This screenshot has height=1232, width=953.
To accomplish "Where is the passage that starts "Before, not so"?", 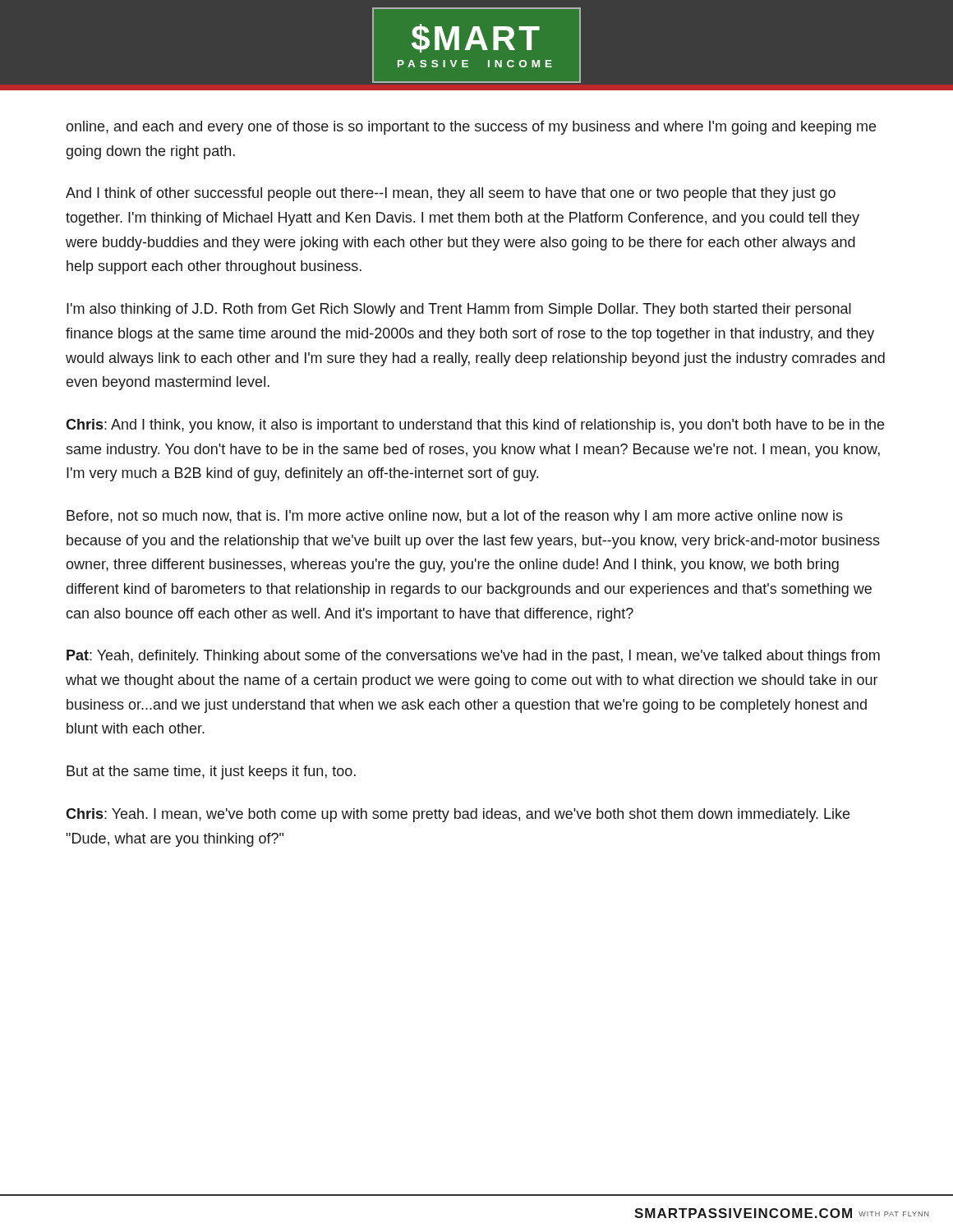I will (473, 565).
